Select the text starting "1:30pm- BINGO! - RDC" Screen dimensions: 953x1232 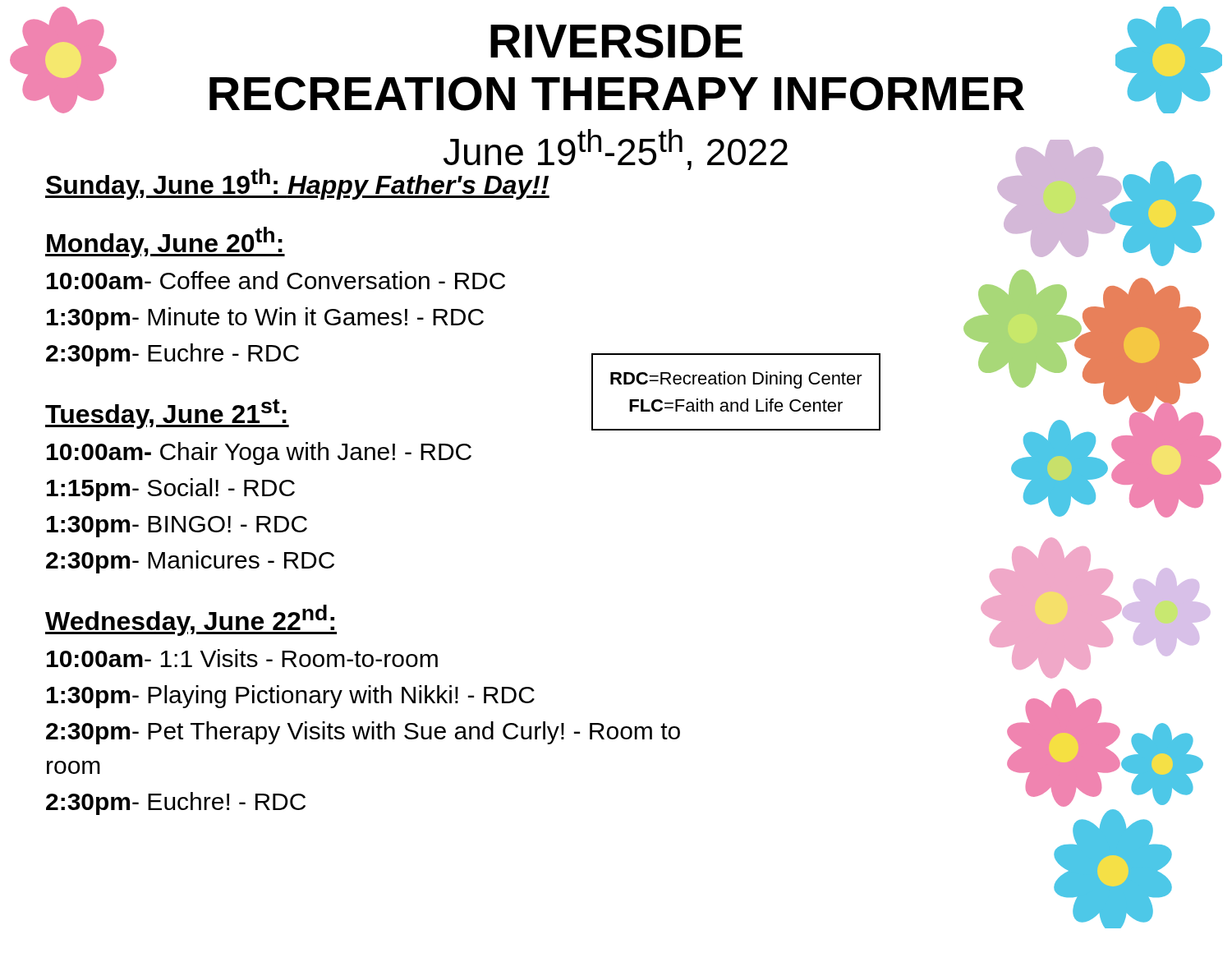[177, 524]
